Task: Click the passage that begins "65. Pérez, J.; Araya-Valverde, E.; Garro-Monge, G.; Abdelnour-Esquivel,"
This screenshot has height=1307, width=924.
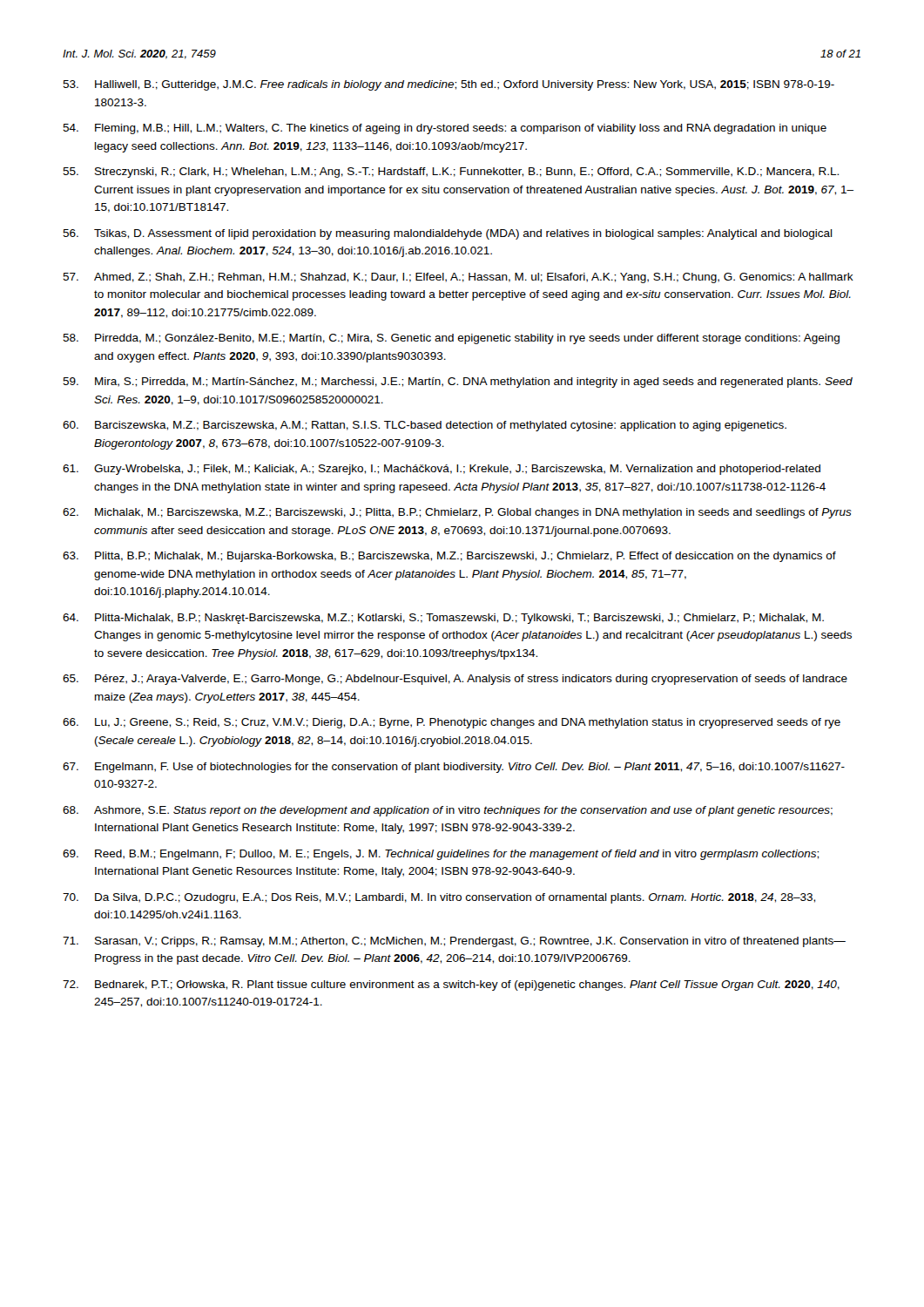Action: coord(462,688)
